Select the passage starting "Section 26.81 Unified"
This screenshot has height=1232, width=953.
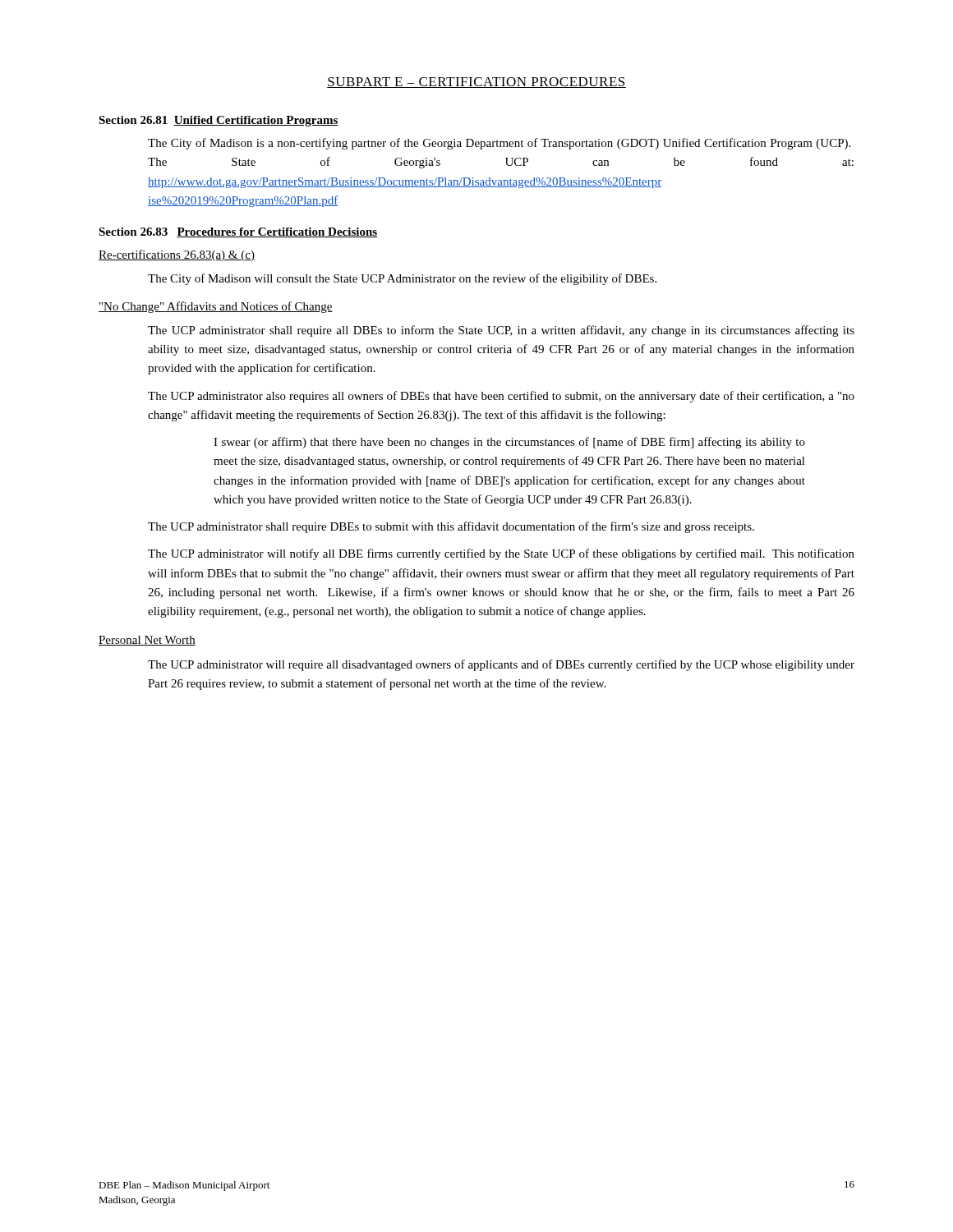218,120
